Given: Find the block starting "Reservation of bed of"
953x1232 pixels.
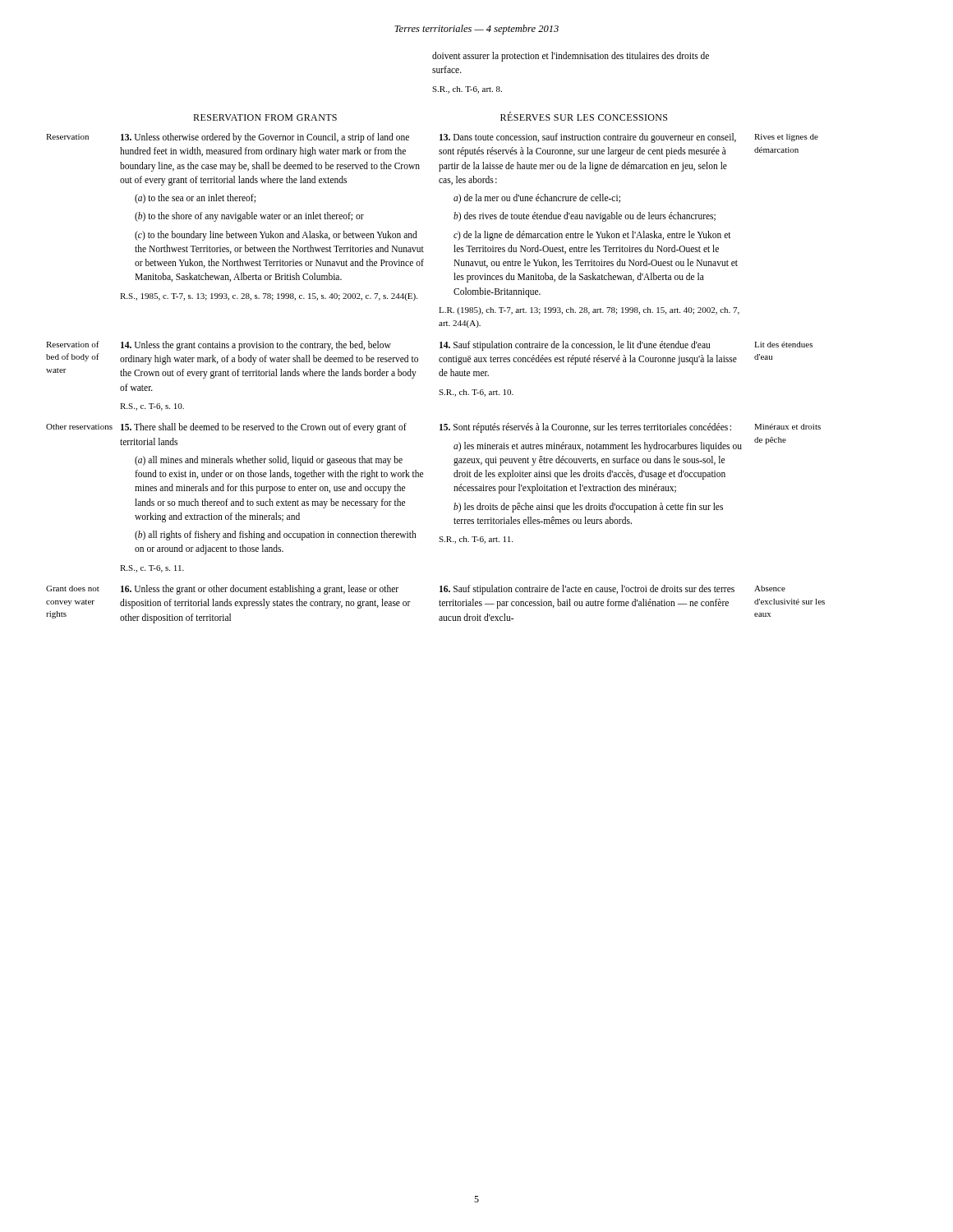Looking at the screenshot, I should point(73,357).
